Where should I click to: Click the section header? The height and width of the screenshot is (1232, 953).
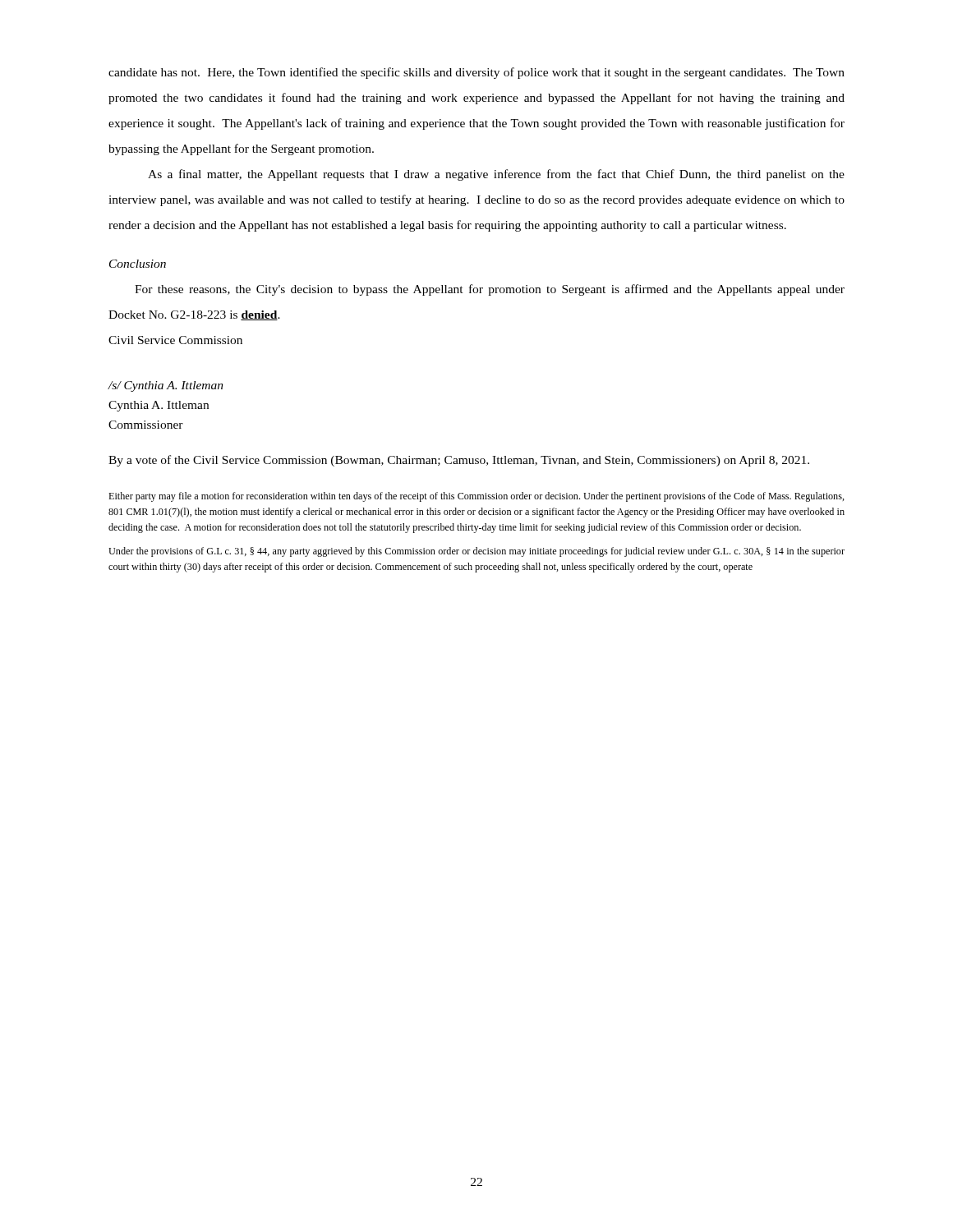pos(137,263)
